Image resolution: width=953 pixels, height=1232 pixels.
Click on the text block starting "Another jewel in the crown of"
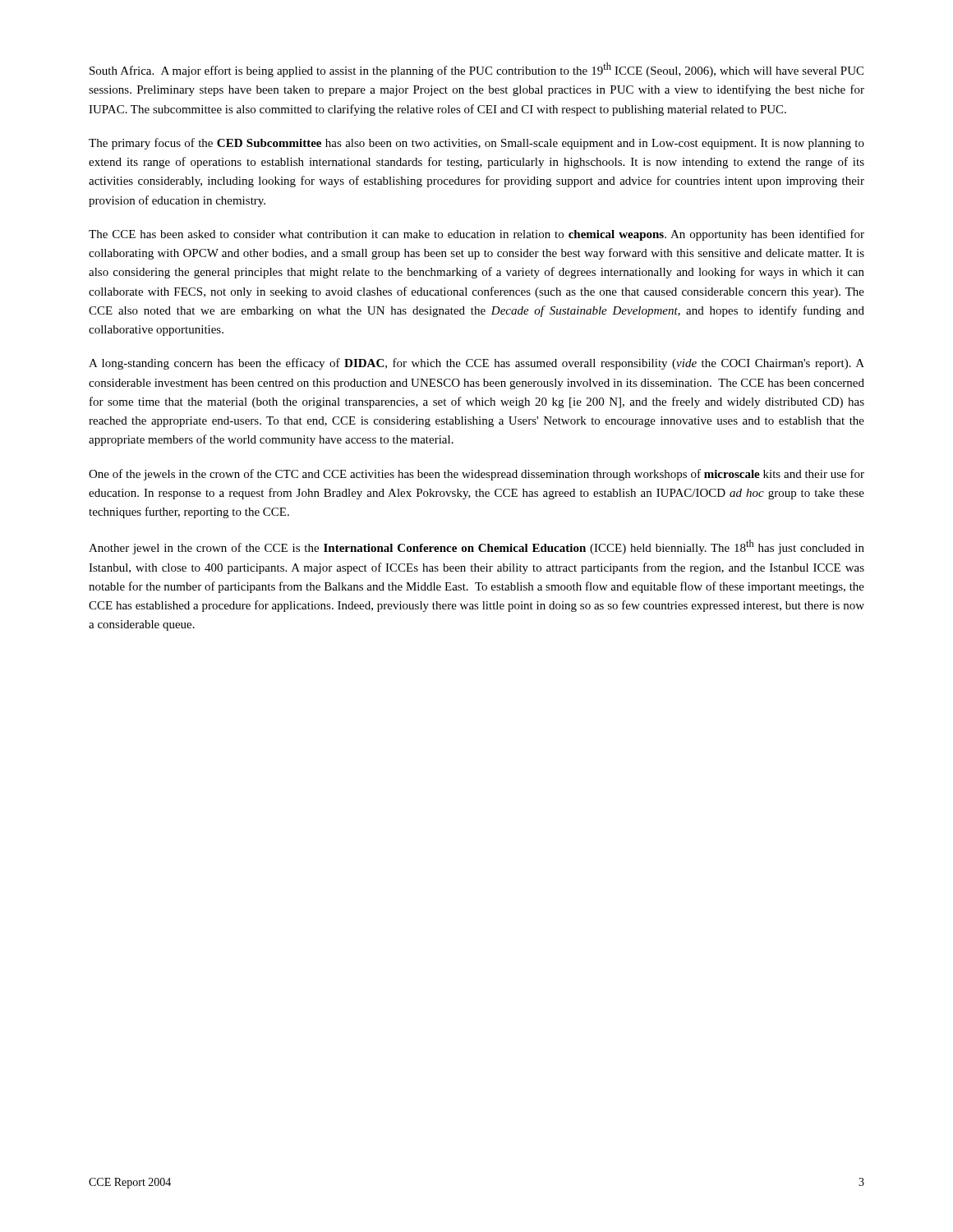pos(476,586)
